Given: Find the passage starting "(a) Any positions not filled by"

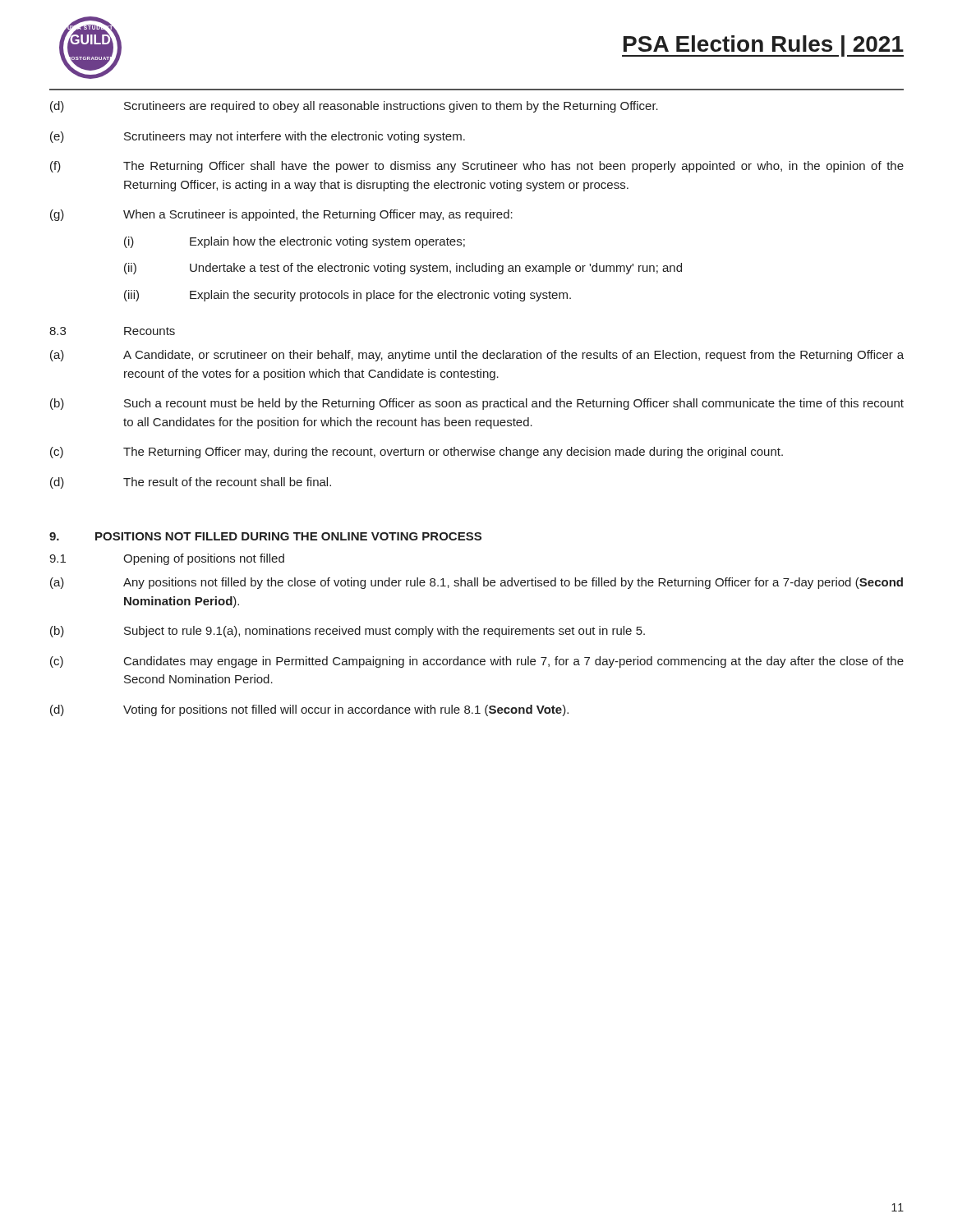Looking at the screenshot, I should point(476,592).
